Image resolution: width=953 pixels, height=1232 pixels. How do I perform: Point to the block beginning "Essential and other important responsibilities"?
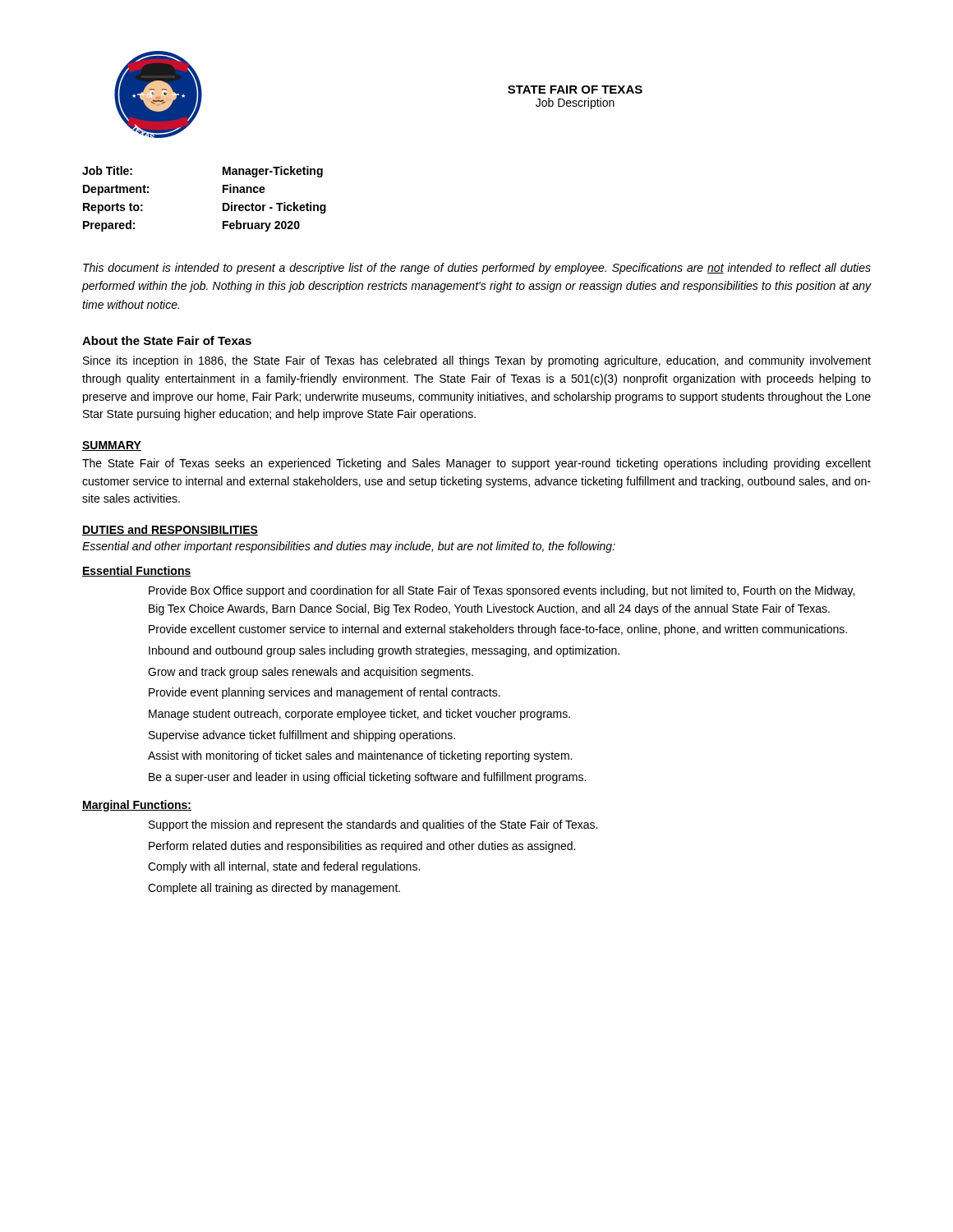coord(349,546)
